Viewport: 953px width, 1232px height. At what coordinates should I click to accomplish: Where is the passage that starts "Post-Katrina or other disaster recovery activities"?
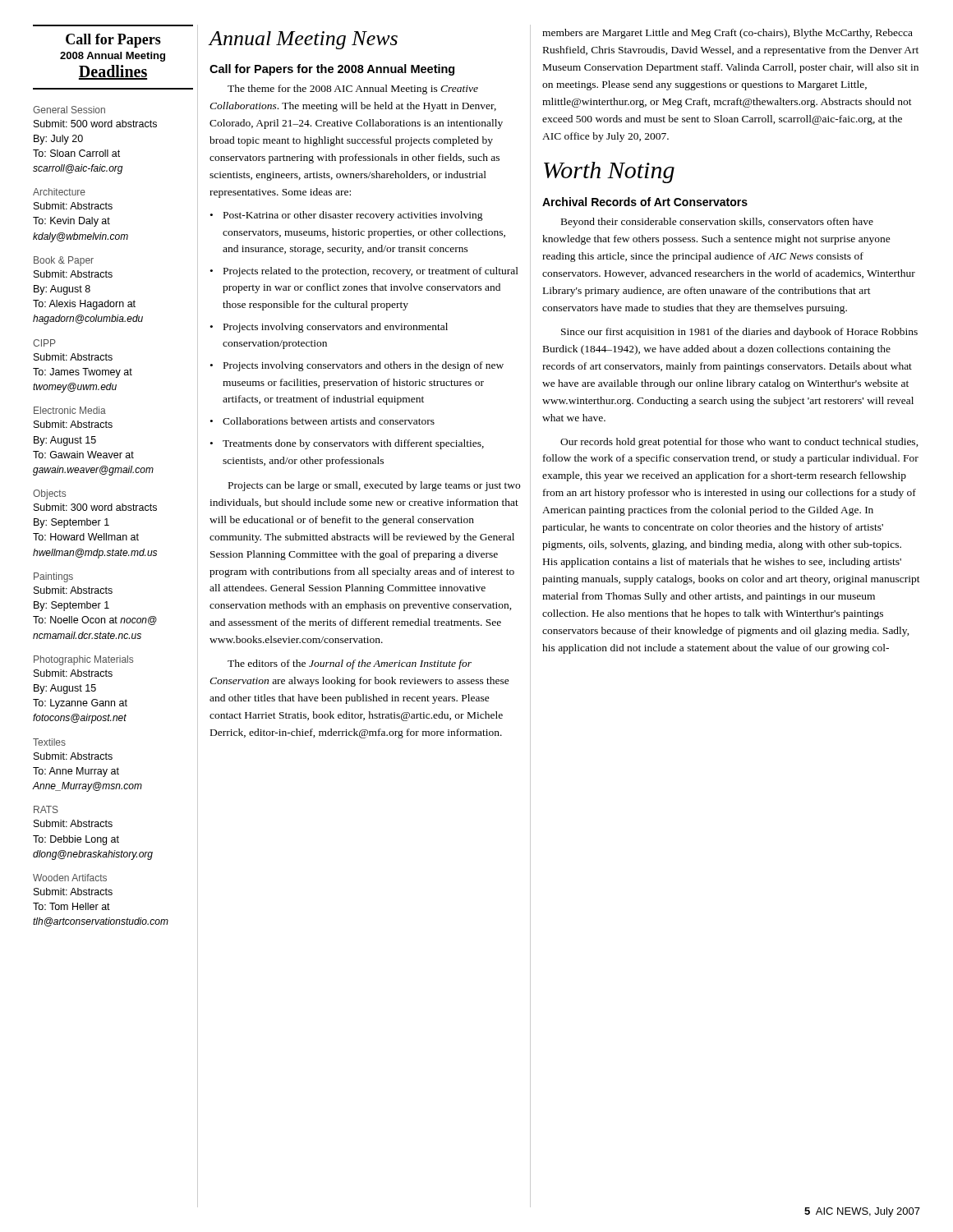tap(364, 232)
